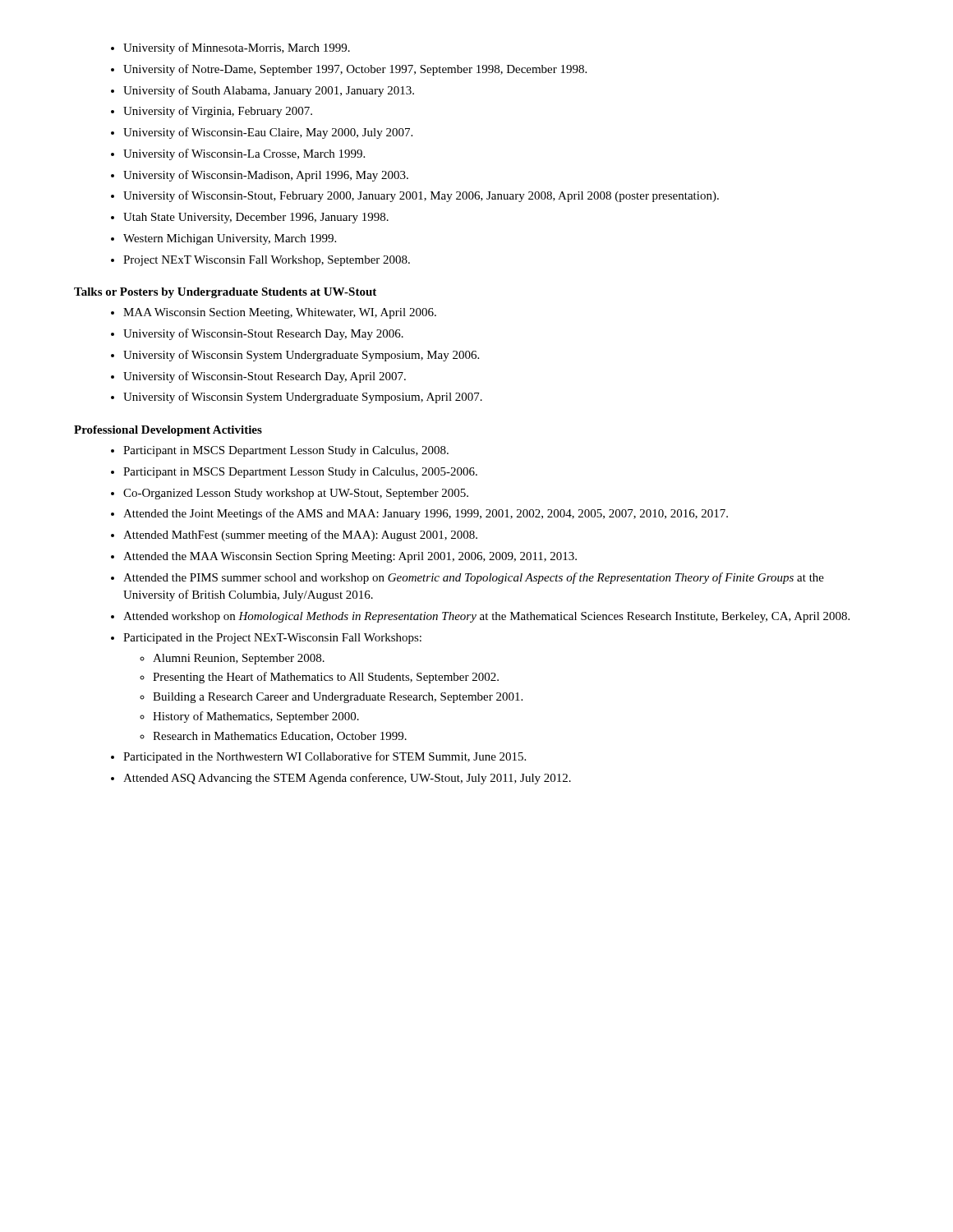
Task: Point to the region starting "Attended the Joint Meetings of the AMS"
Action: 426,514
